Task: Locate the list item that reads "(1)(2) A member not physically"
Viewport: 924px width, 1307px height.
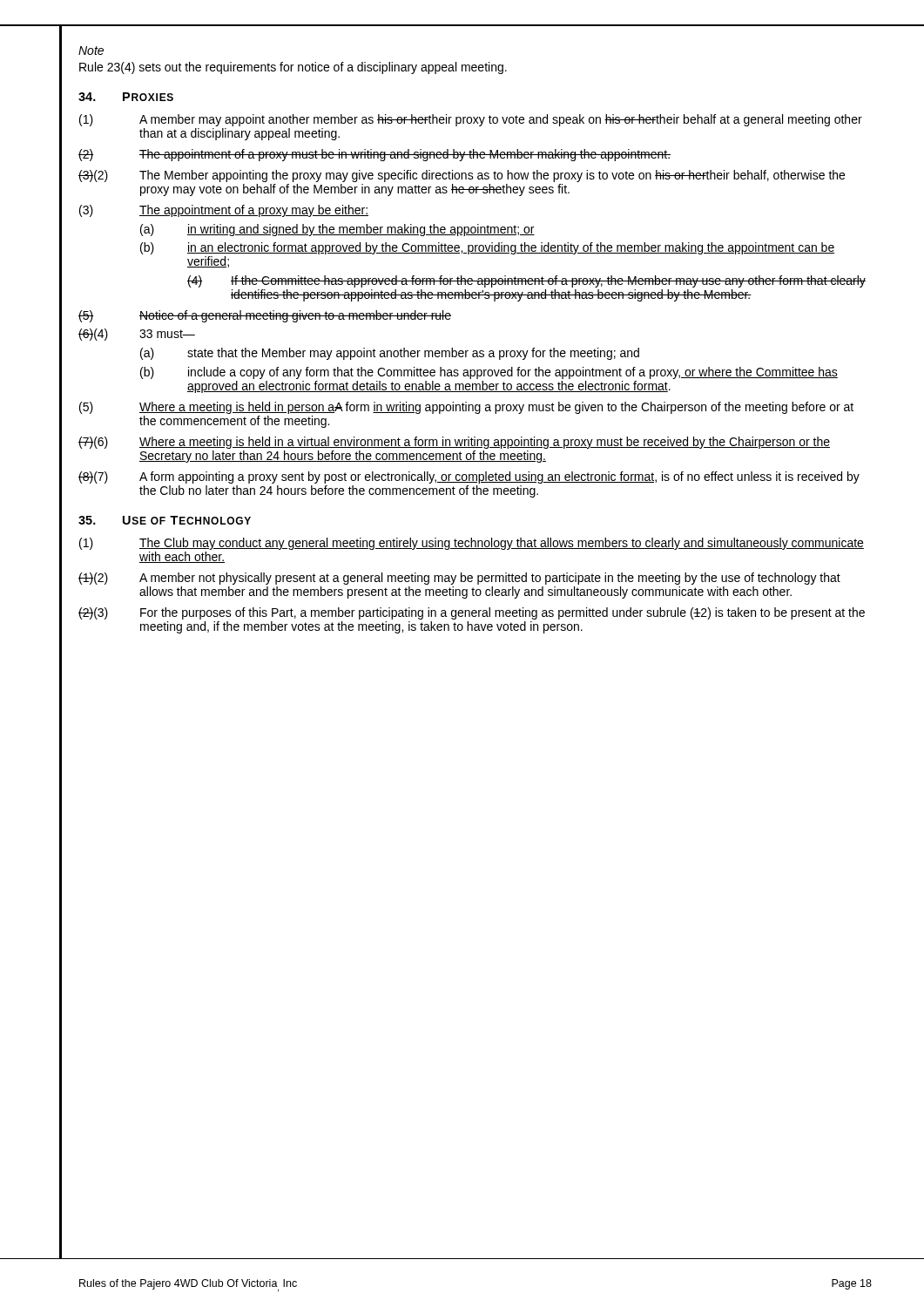Action: 475,585
